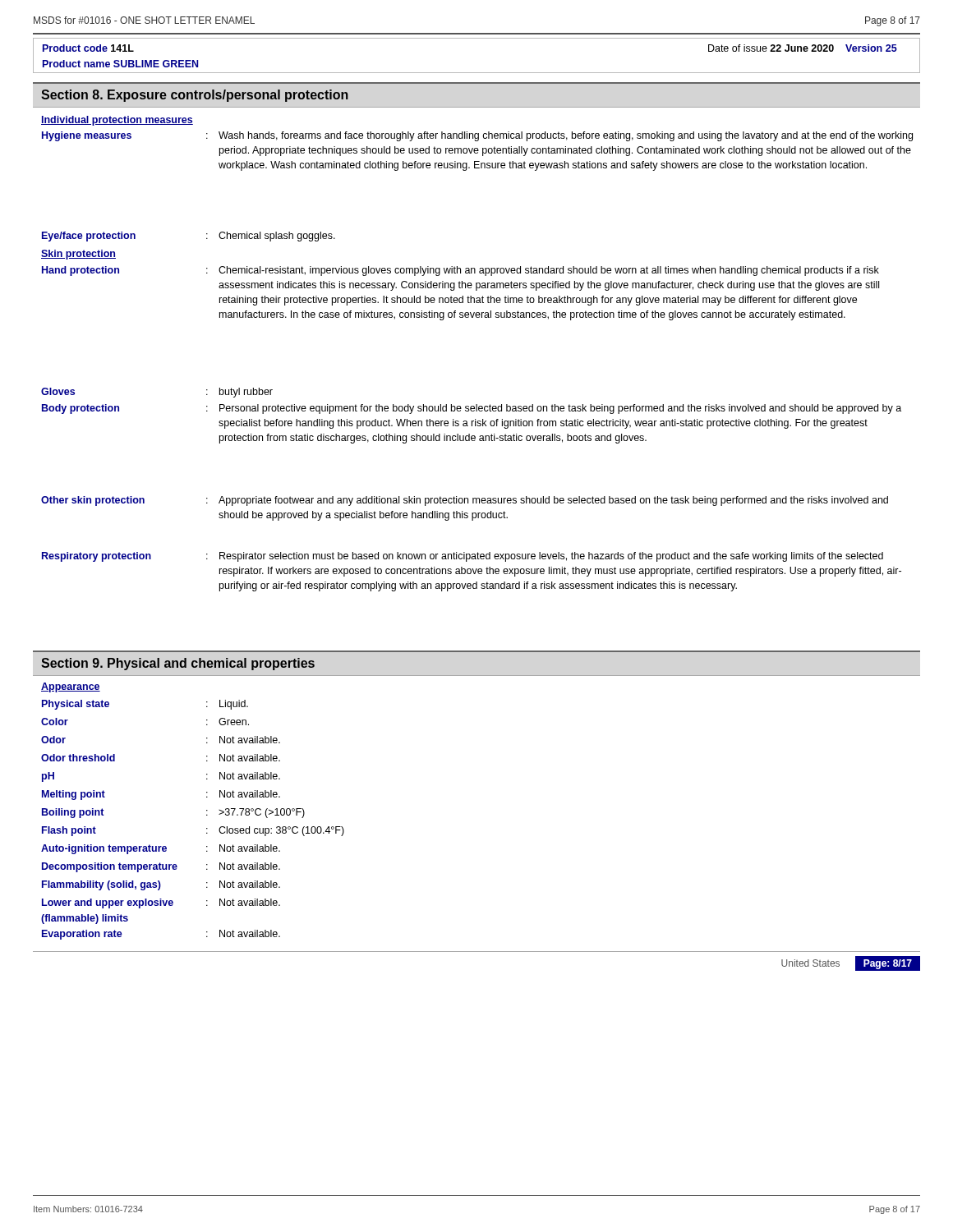Select the text starting "Hand protection : Chemical-resistant, impervious gloves"
The image size is (953, 1232).
(x=476, y=293)
